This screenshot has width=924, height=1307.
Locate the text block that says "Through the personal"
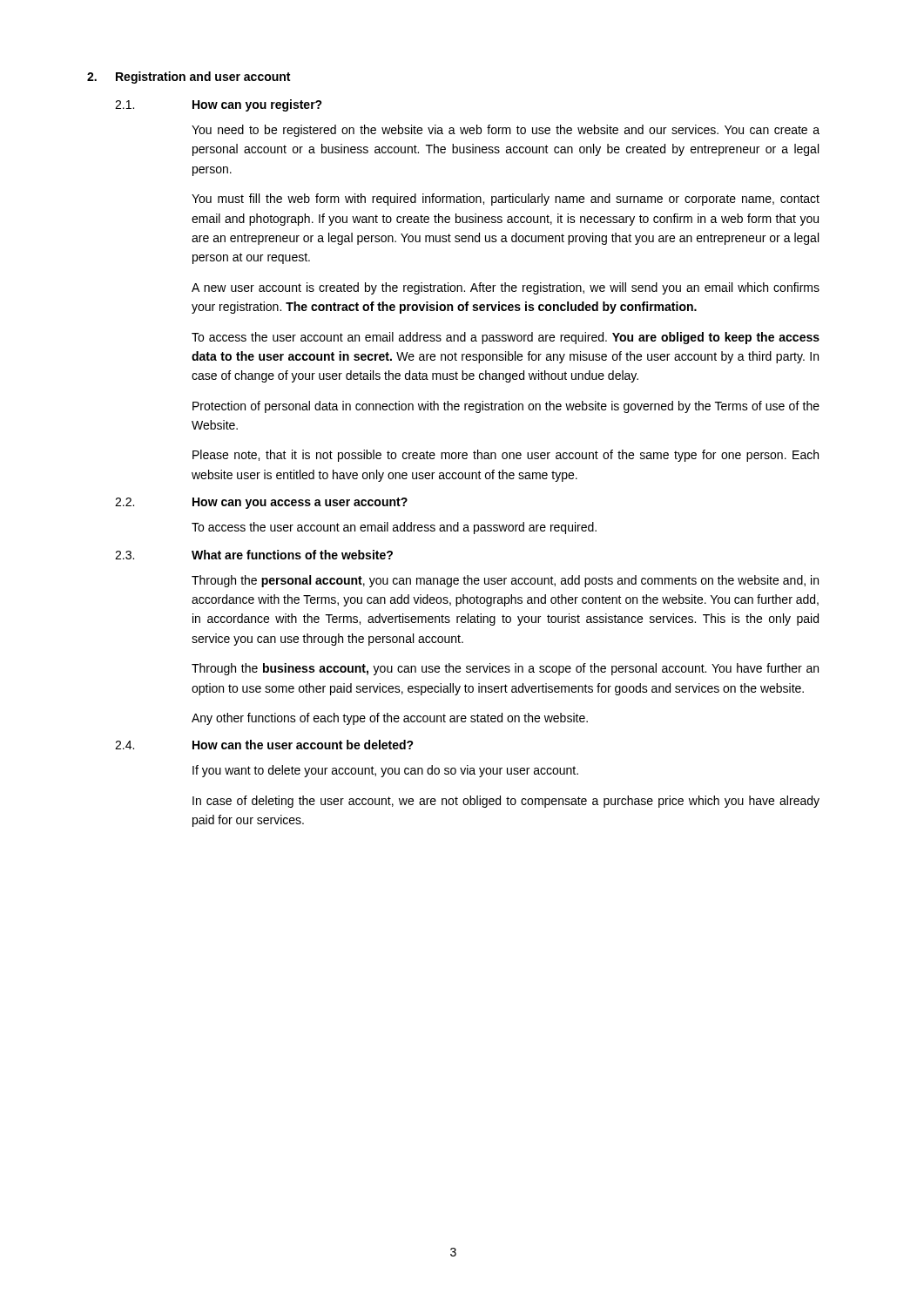(x=506, y=609)
